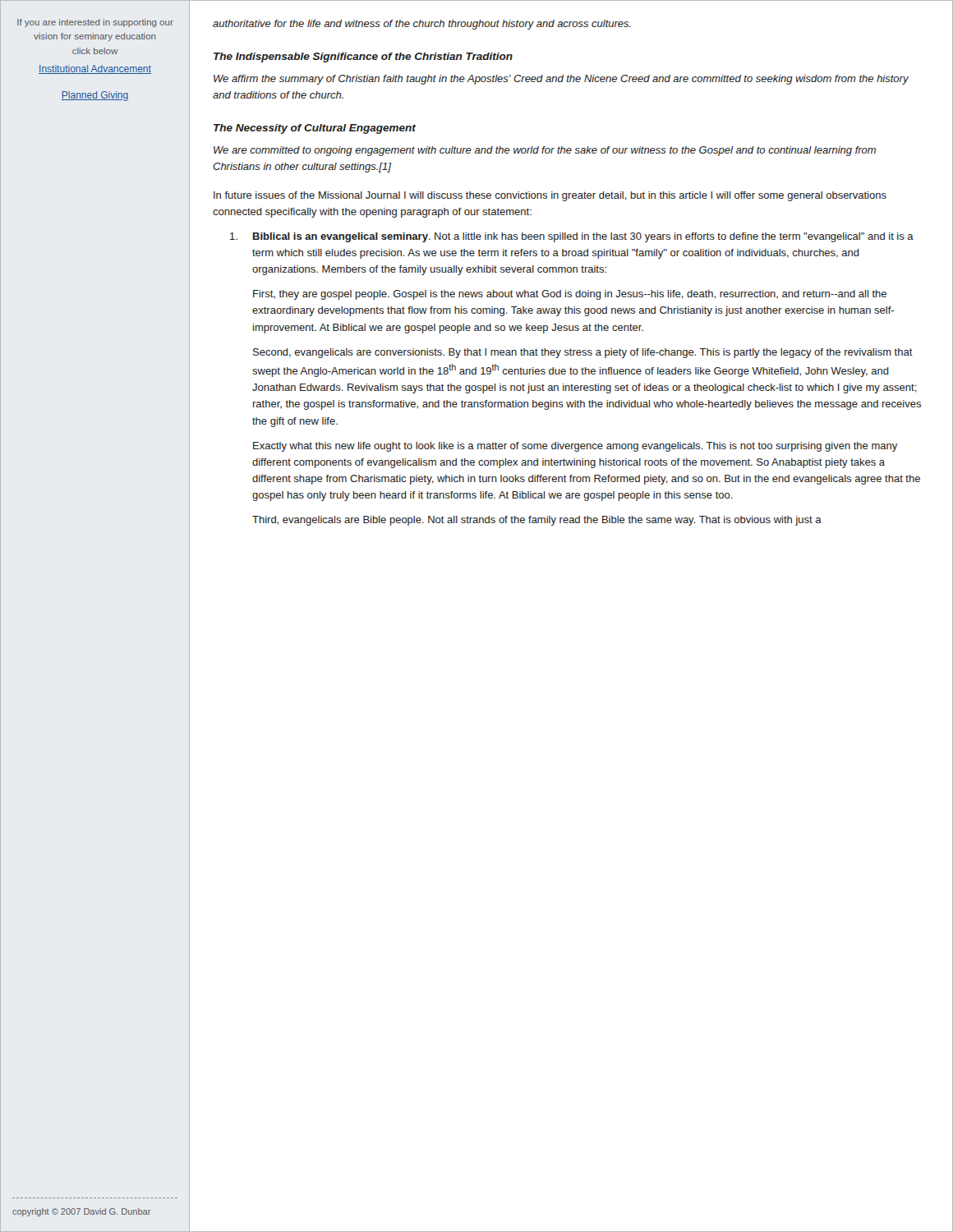This screenshot has width=953, height=1232.
Task: Locate the element starting "The Necessity of Cultural Engagement"
Action: (x=314, y=129)
